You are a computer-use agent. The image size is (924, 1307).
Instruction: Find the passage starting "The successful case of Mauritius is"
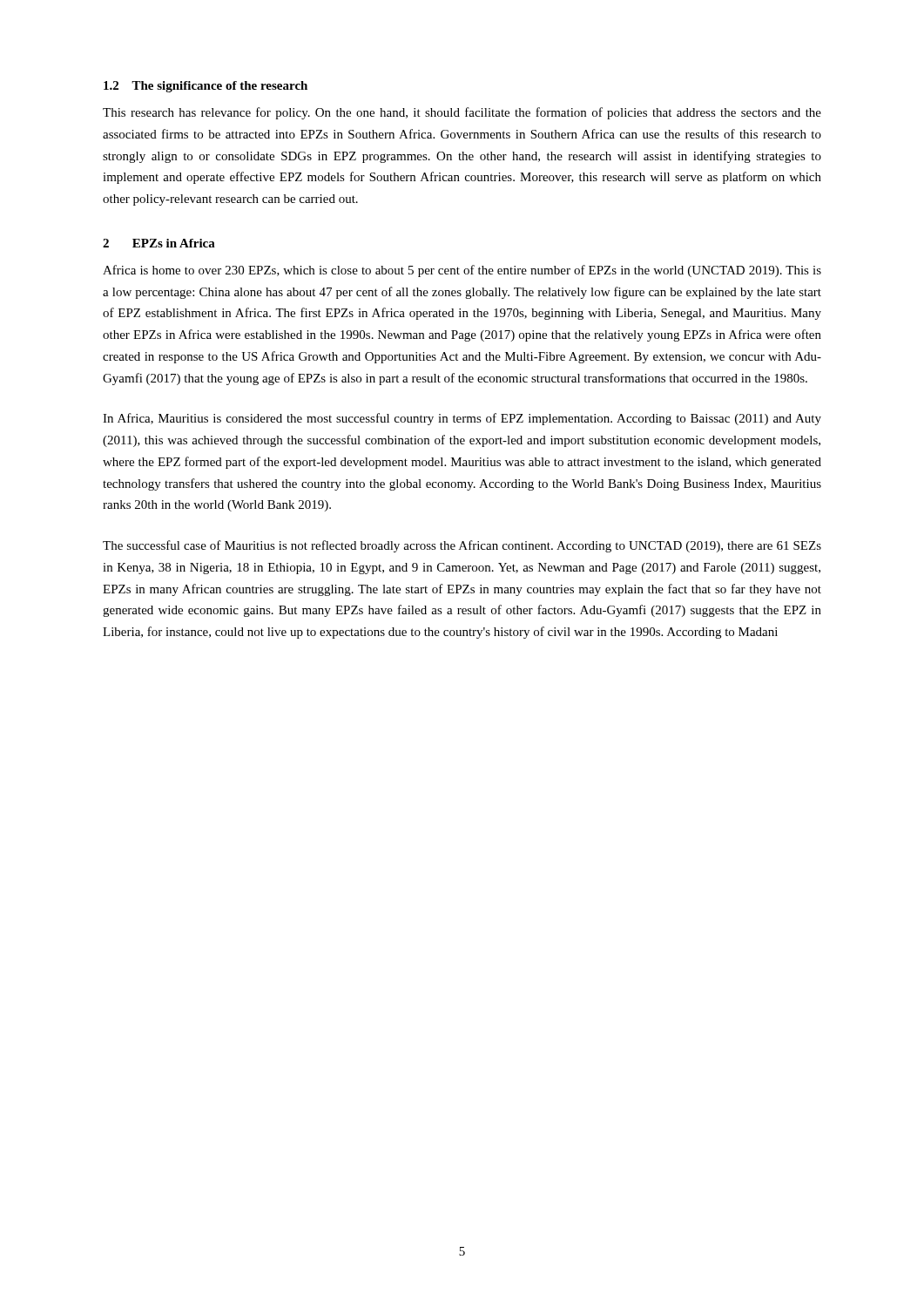[462, 589]
